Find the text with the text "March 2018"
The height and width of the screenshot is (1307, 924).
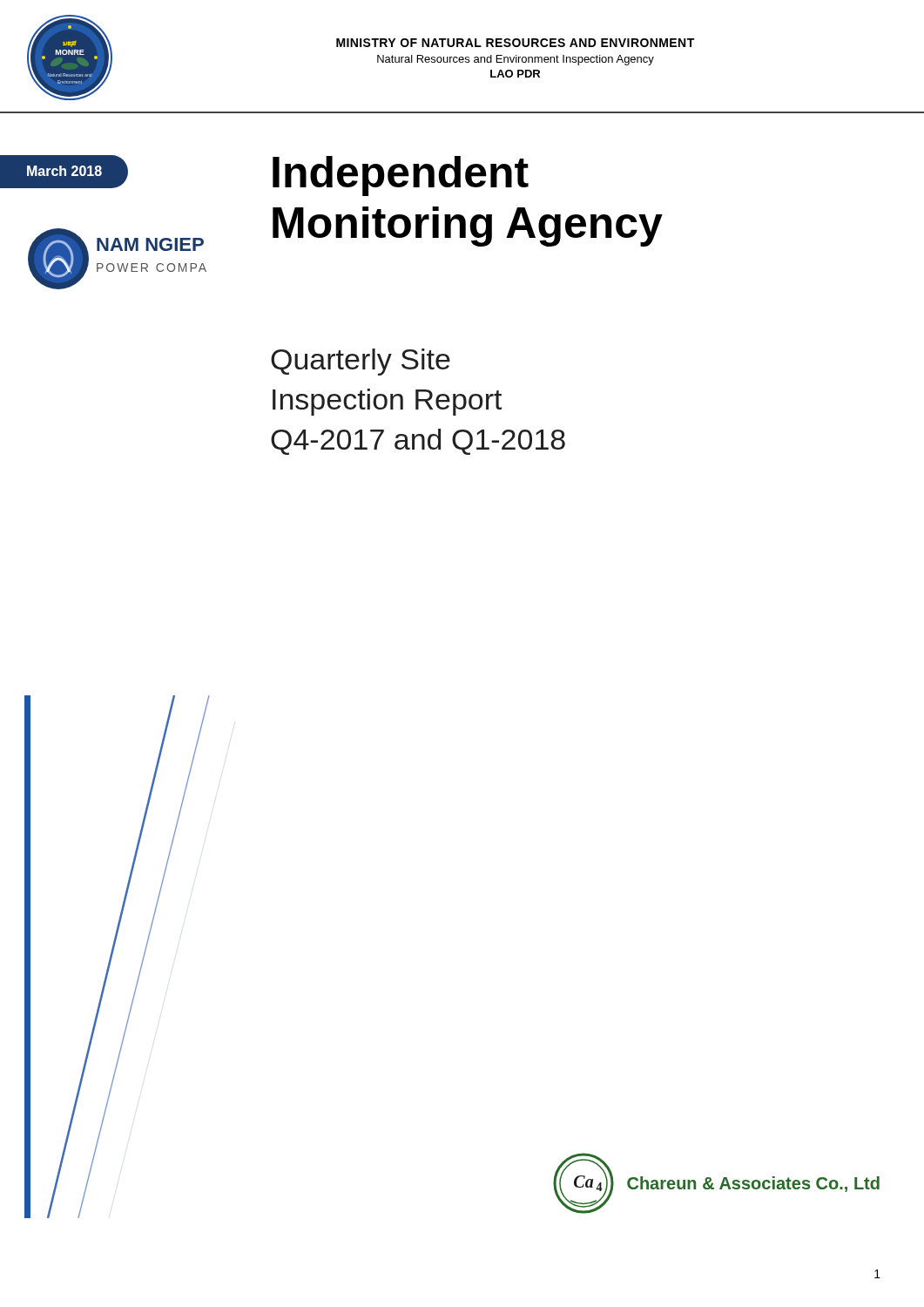(x=64, y=171)
